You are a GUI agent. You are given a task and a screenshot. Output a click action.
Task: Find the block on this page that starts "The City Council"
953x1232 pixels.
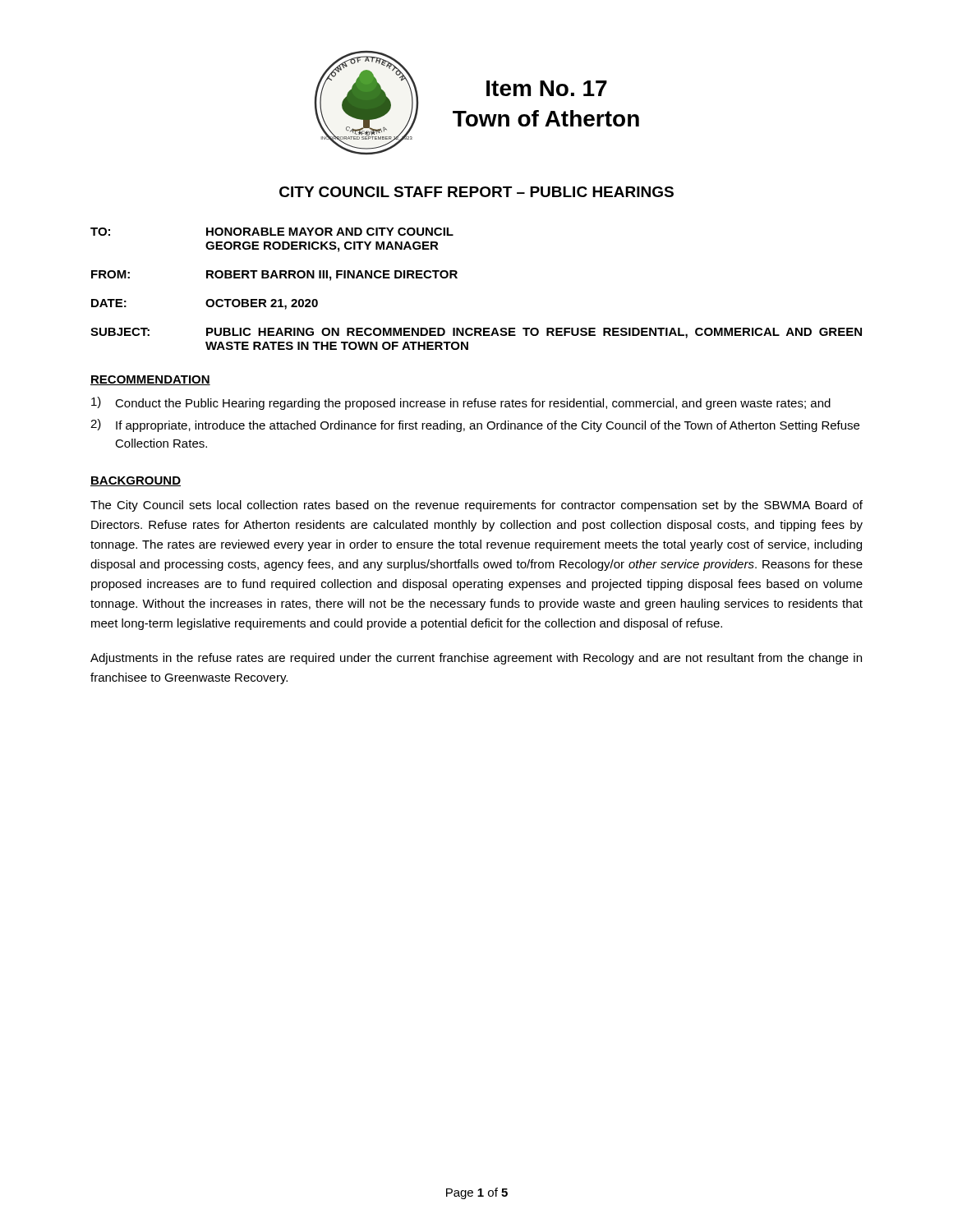(476, 563)
